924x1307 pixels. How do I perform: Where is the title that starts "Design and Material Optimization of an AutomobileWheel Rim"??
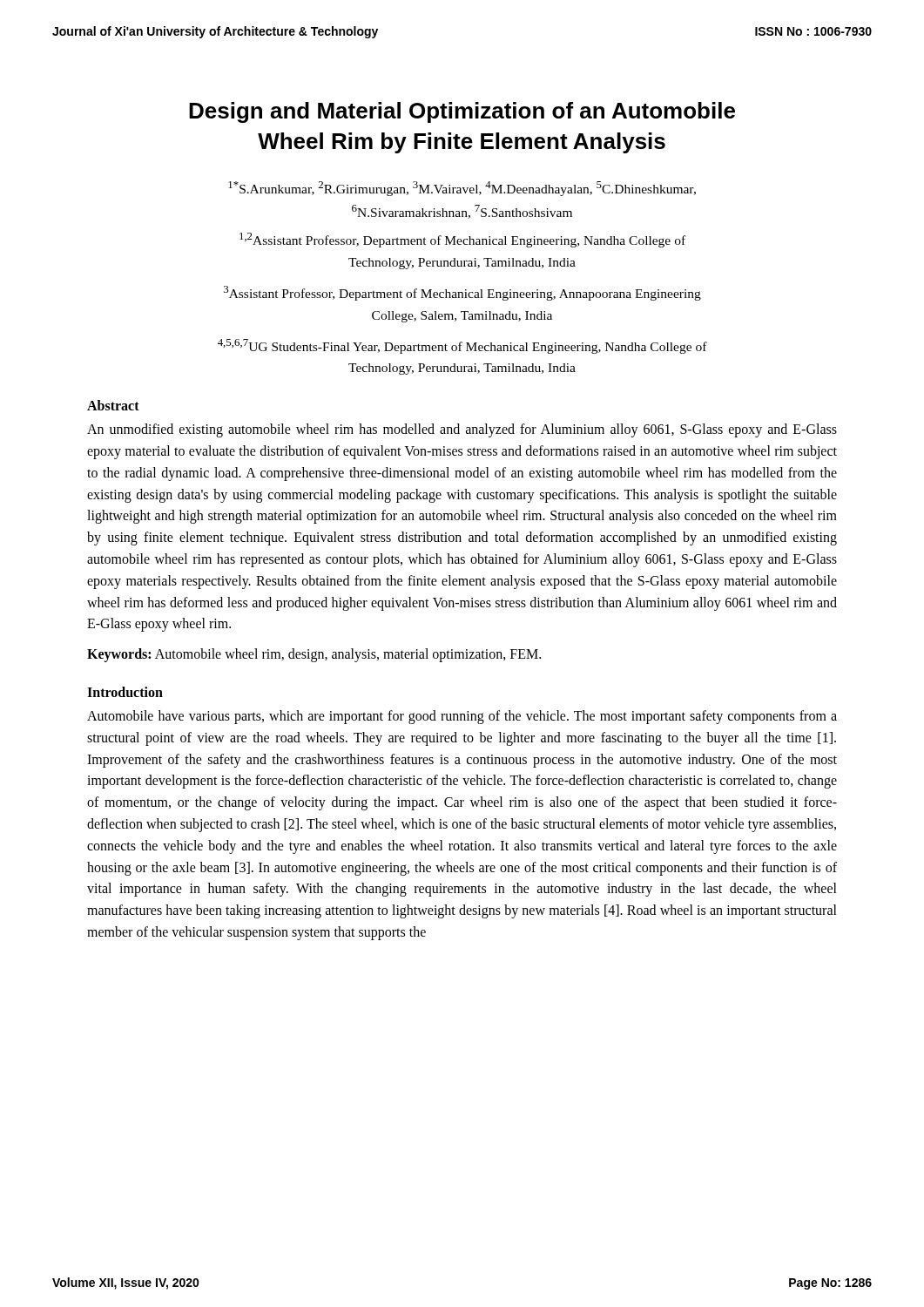(x=462, y=126)
